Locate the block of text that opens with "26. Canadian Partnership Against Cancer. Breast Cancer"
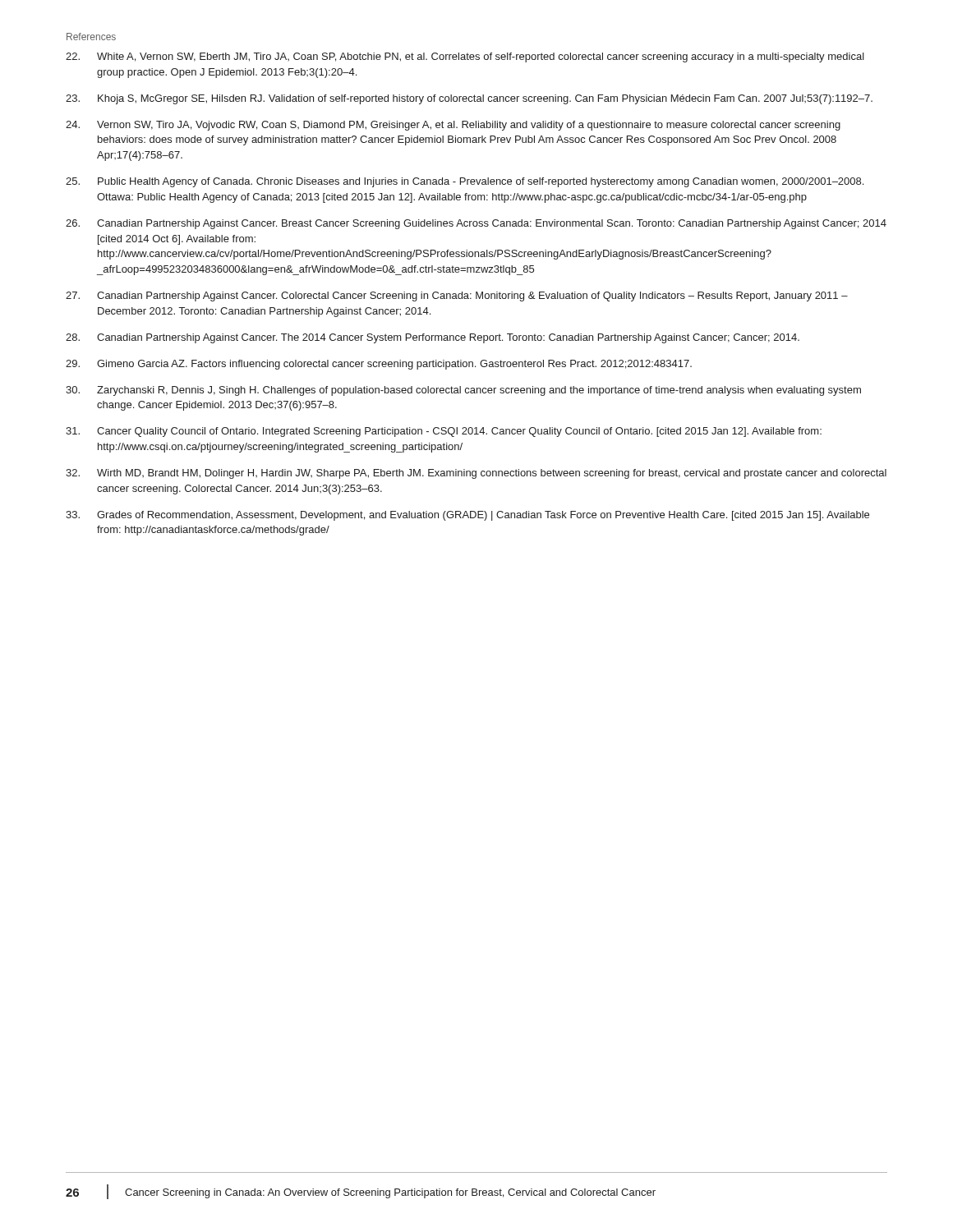This screenshot has width=953, height=1232. (476, 247)
